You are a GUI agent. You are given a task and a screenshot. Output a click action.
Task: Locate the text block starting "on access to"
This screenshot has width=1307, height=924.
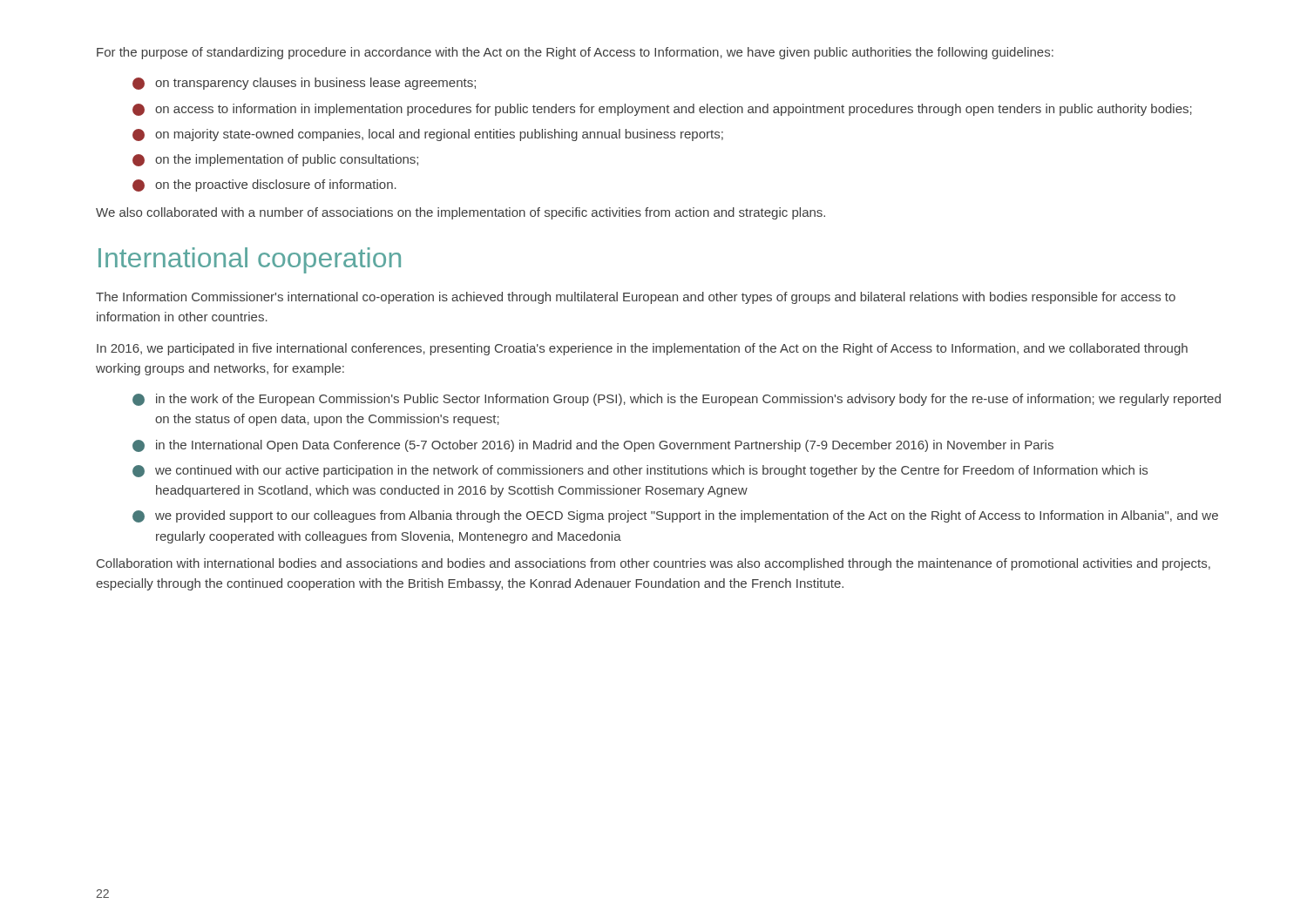click(x=680, y=108)
